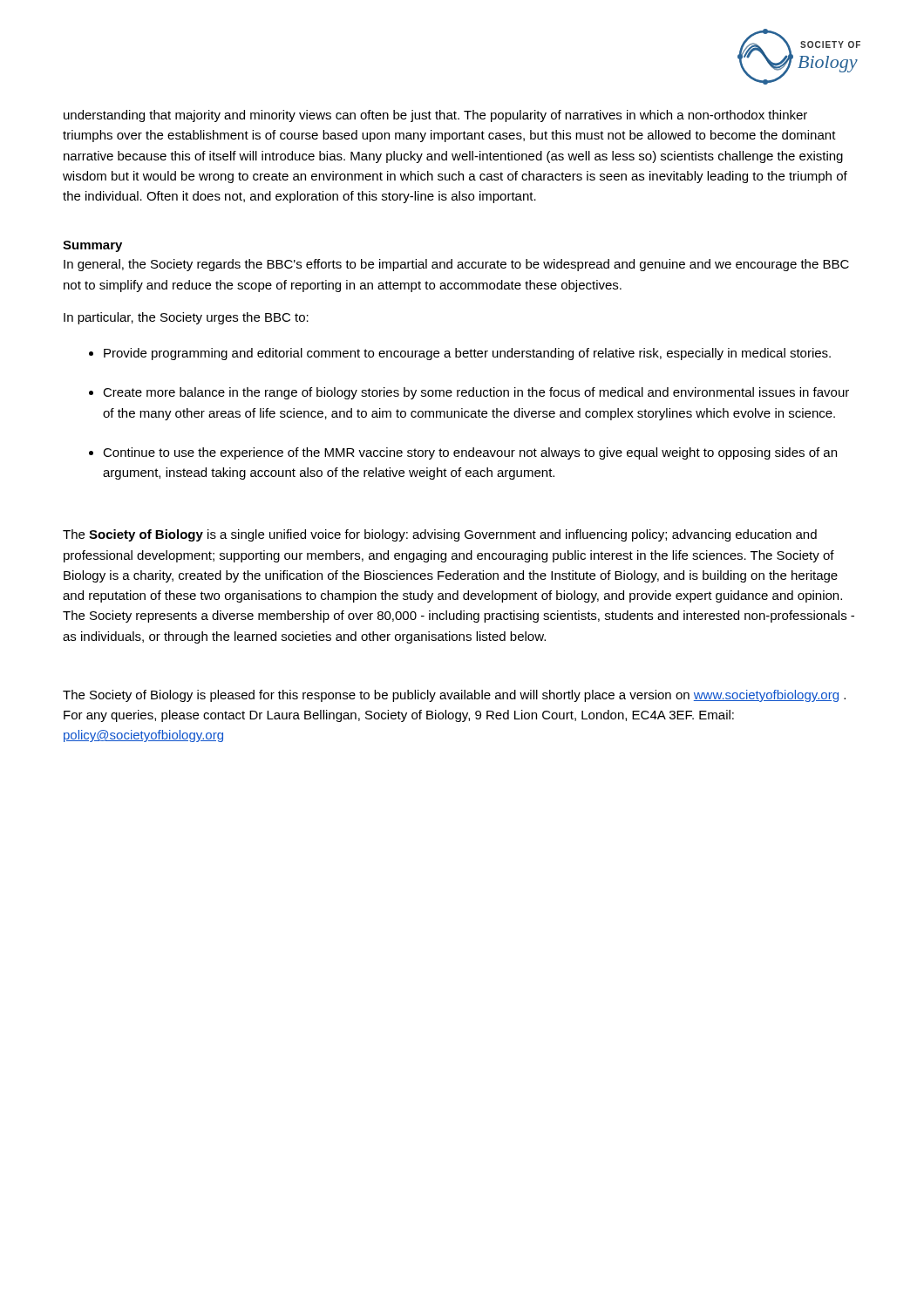
Task: Select the list item containing "Provide programming and editorial"
Action: (x=467, y=353)
